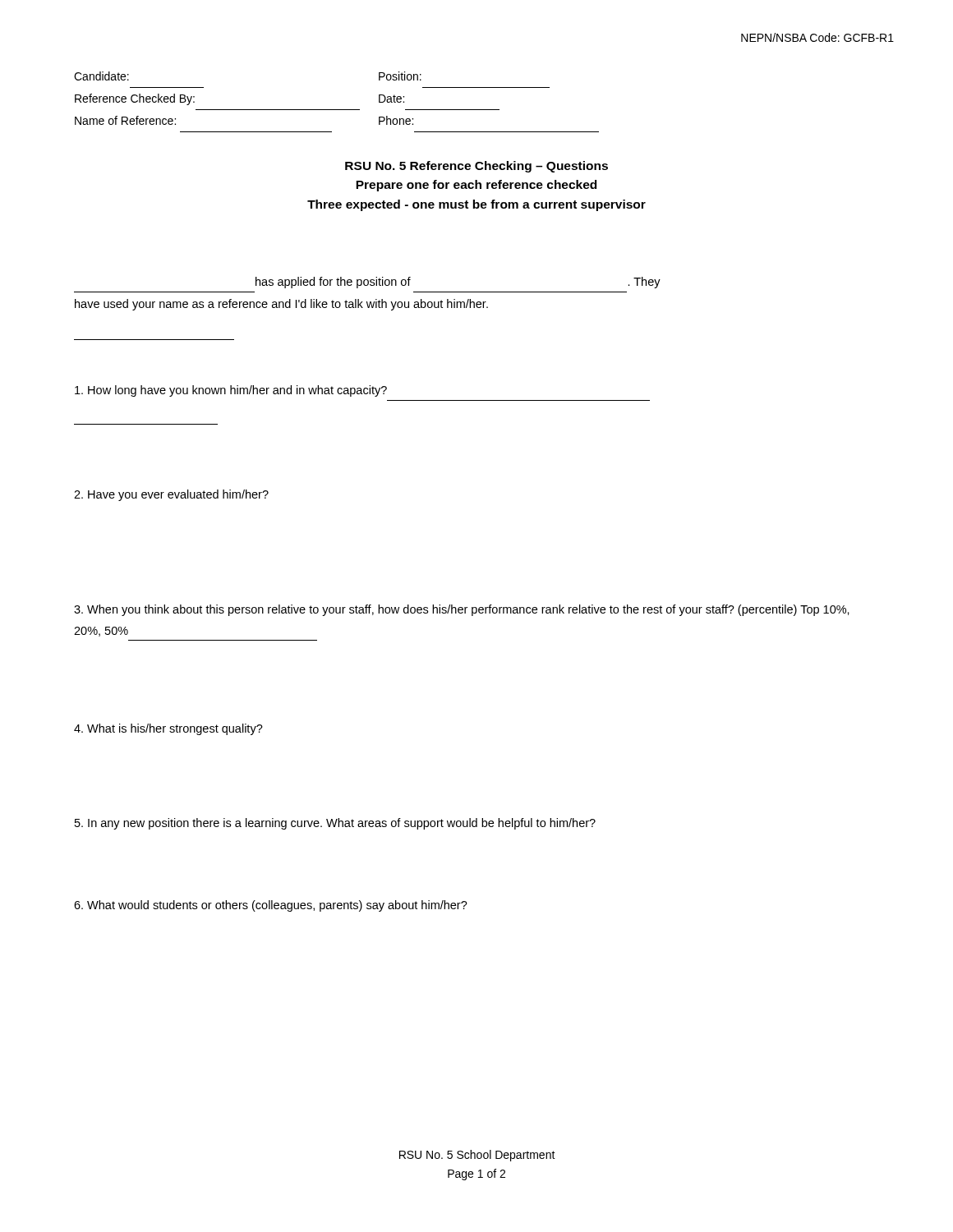Locate the text "2. Have you ever evaluated him/her?"
The height and width of the screenshot is (1232, 953).
[x=171, y=494]
